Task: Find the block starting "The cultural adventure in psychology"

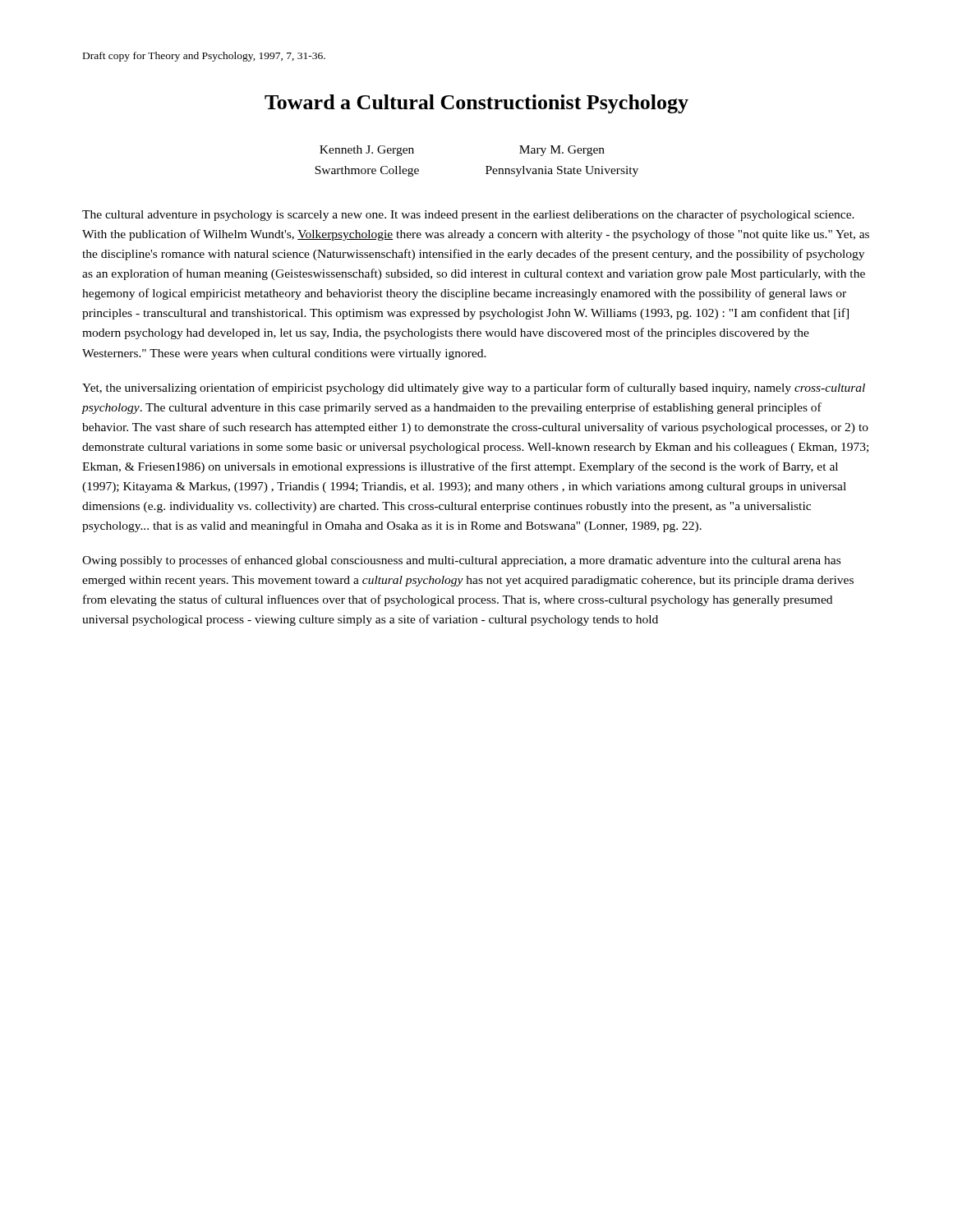Action: point(476,283)
